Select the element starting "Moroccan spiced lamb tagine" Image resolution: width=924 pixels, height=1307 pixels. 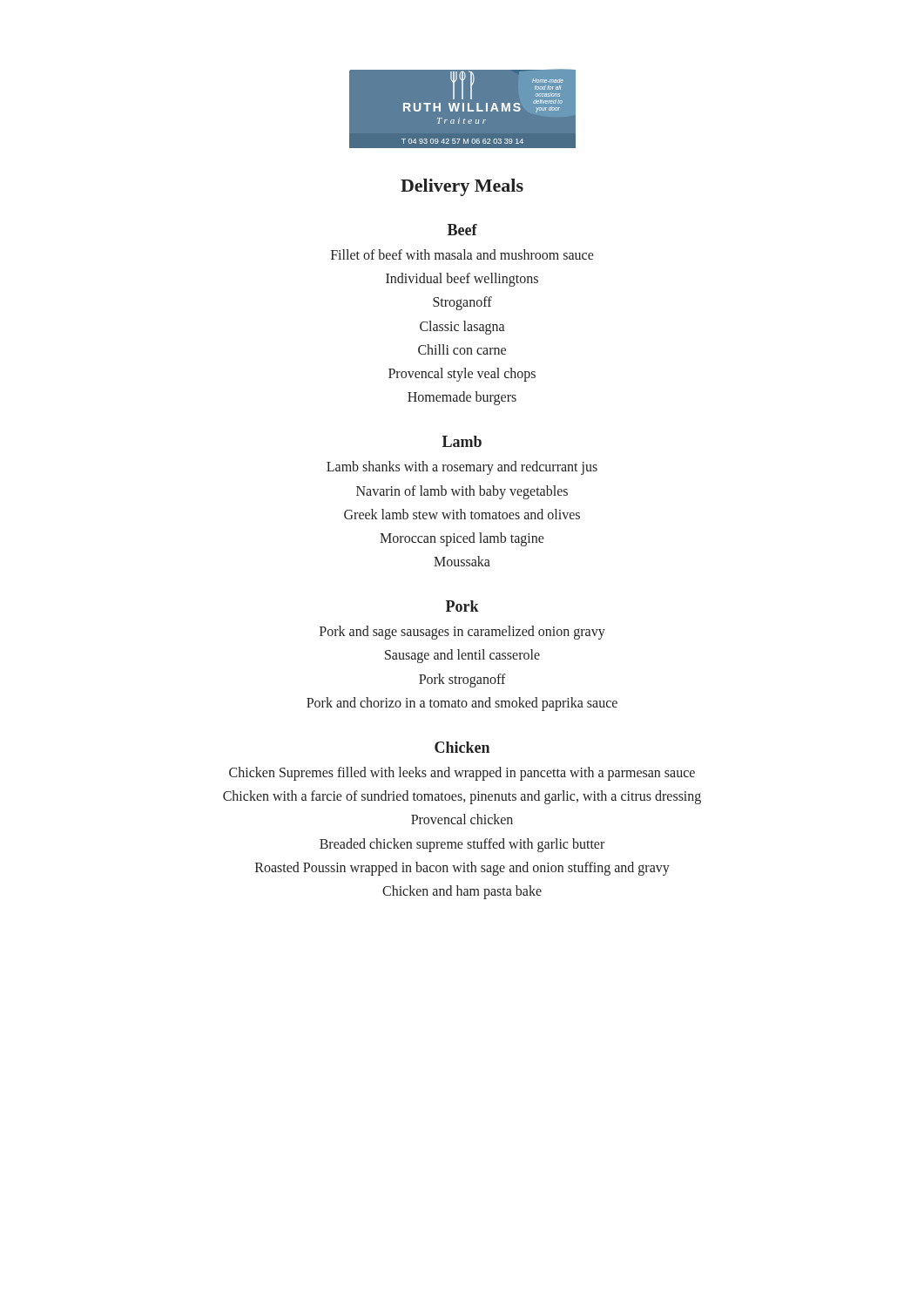(462, 538)
